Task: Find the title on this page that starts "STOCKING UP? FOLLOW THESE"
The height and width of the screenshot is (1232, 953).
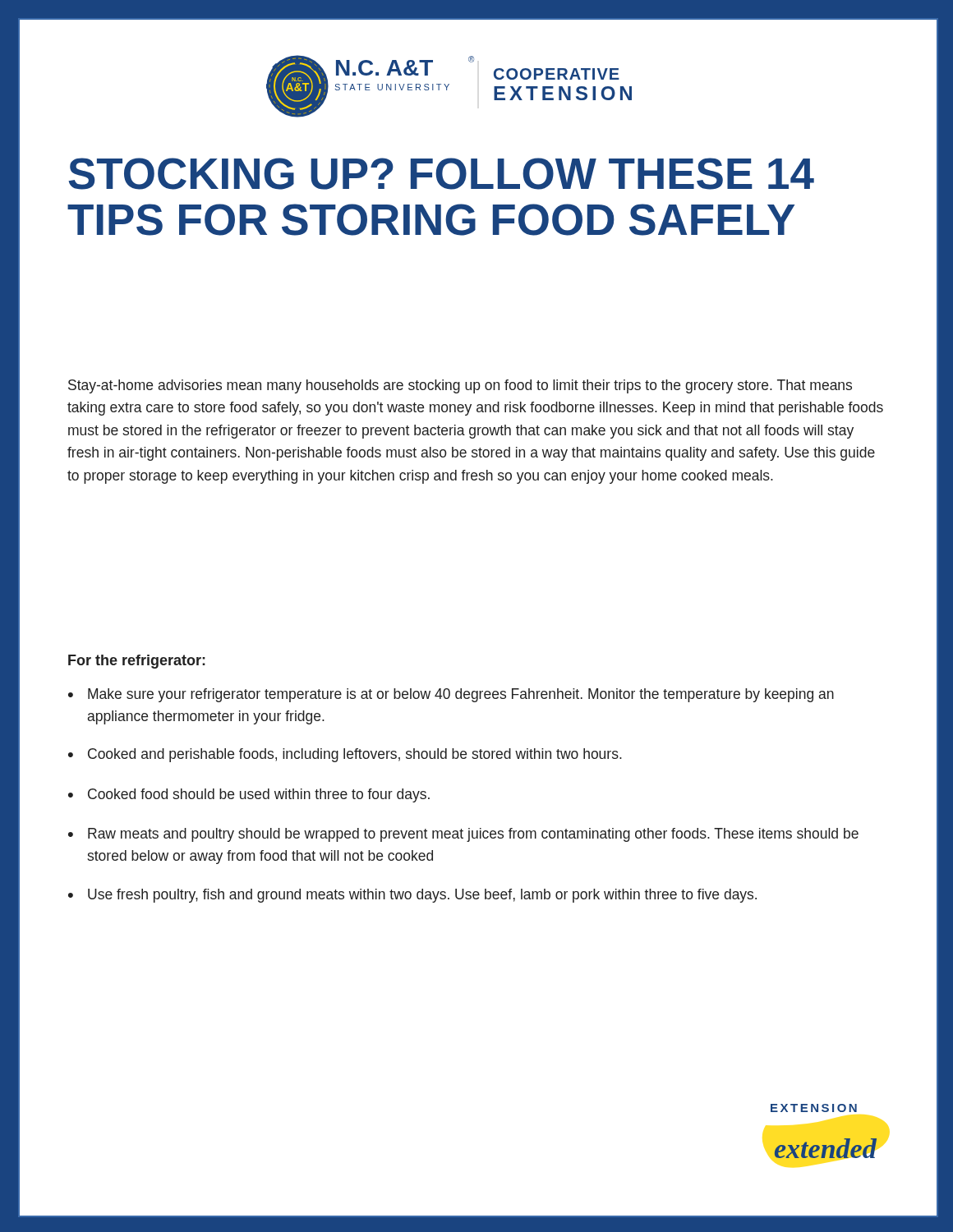Action: click(478, 197)
